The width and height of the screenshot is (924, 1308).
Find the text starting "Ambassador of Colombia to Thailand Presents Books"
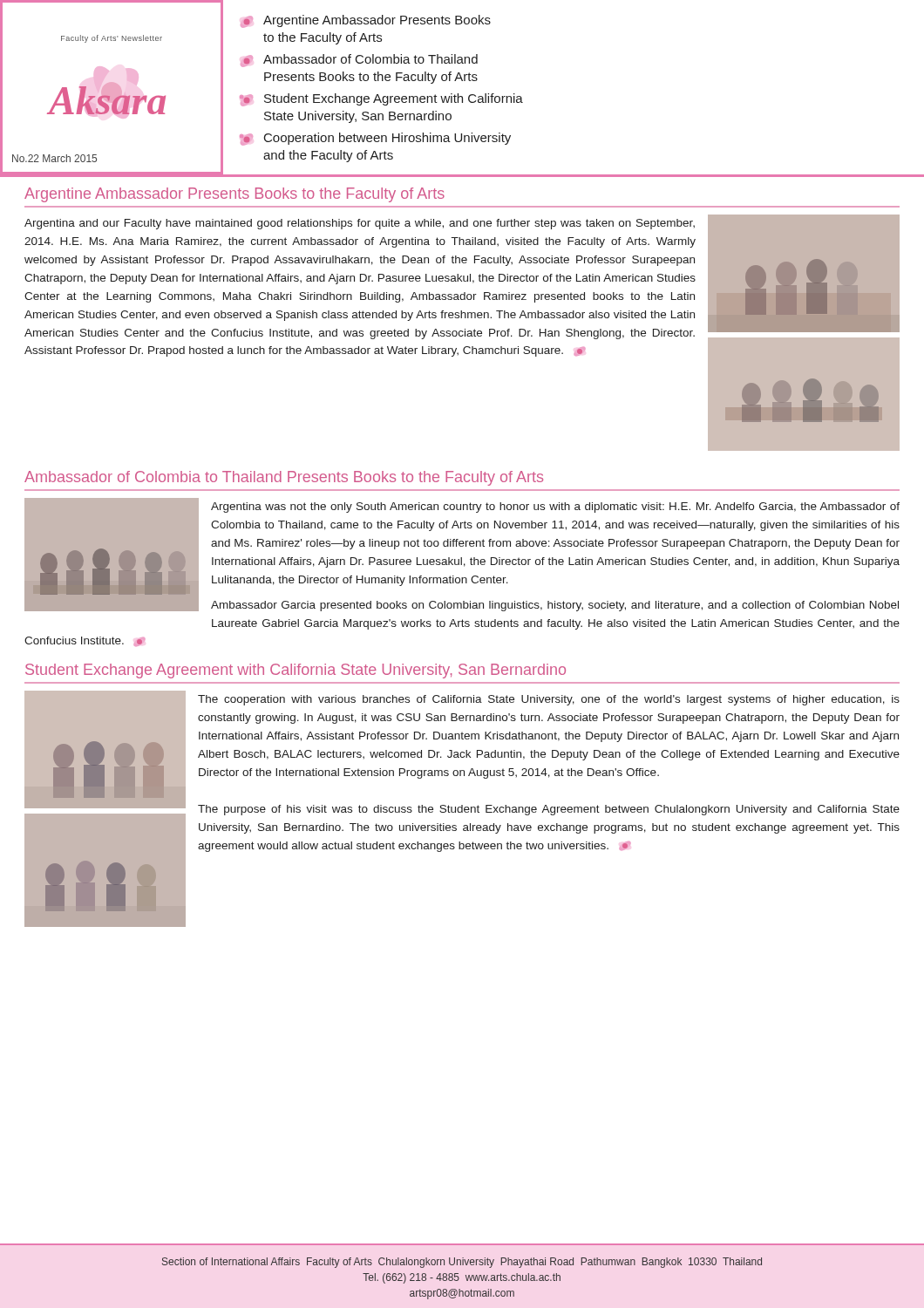284,477
